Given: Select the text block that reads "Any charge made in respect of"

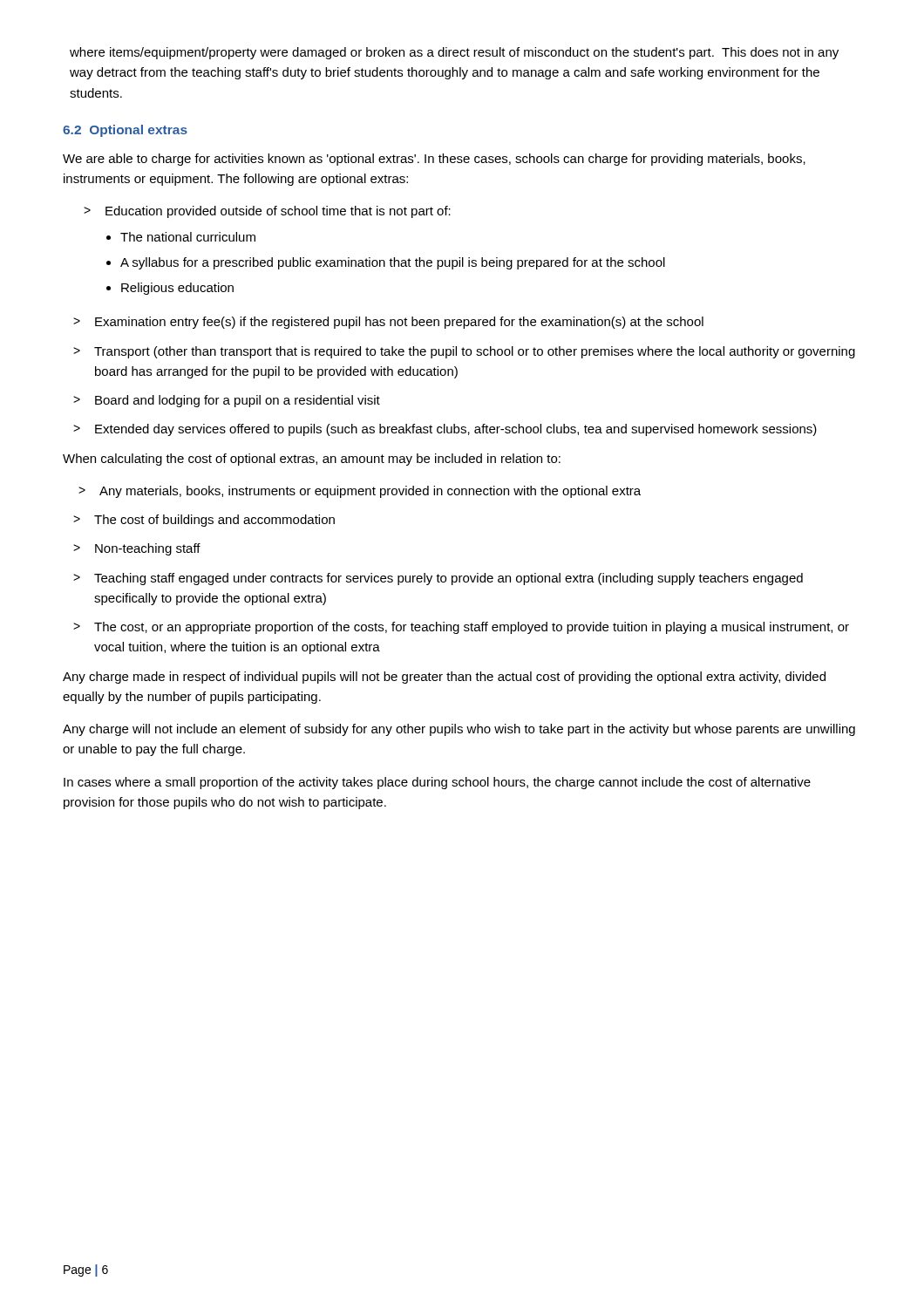Looking at the screenshot, I should (445, 686).
